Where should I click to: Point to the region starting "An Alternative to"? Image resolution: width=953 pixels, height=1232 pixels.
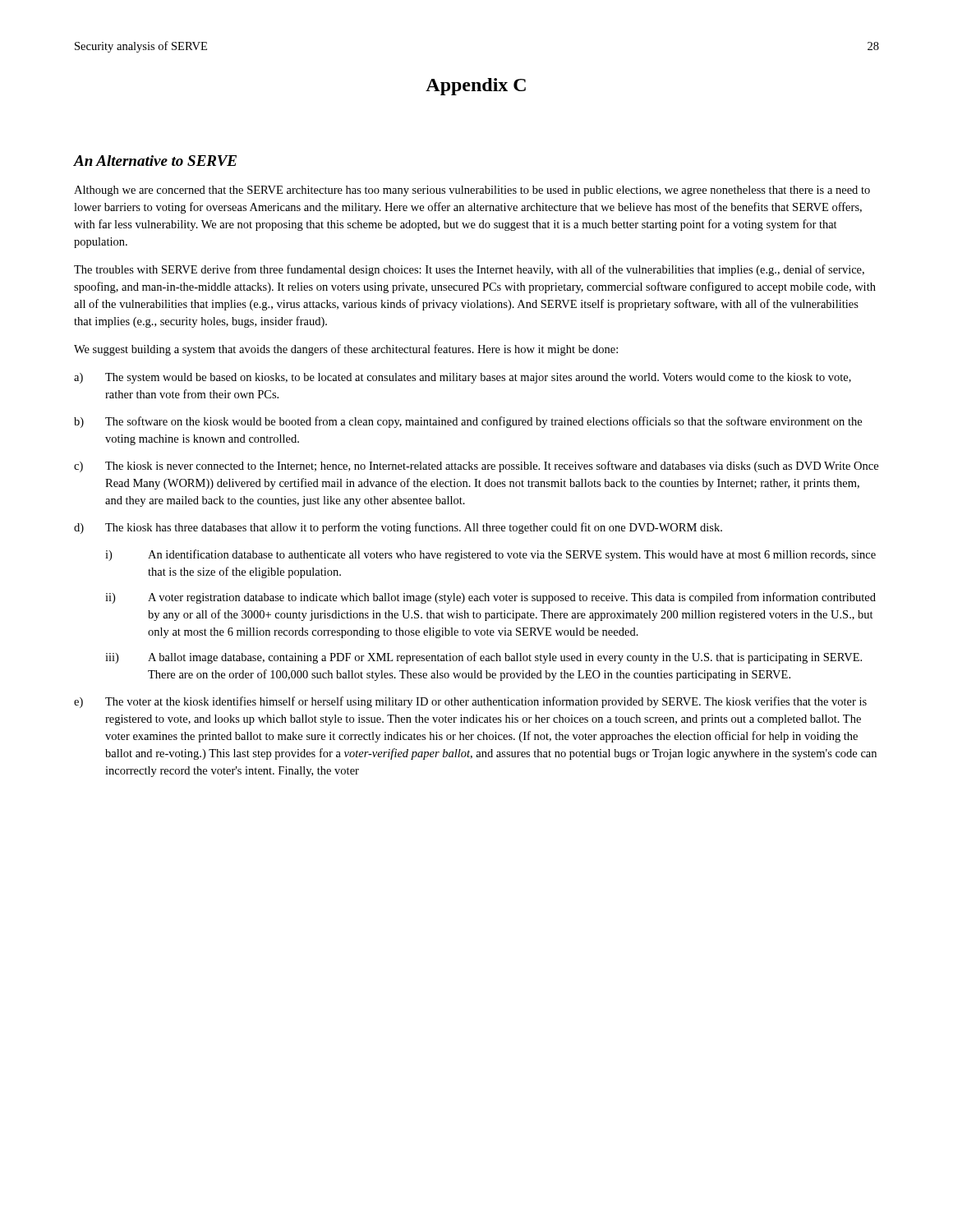pos(155,161)
